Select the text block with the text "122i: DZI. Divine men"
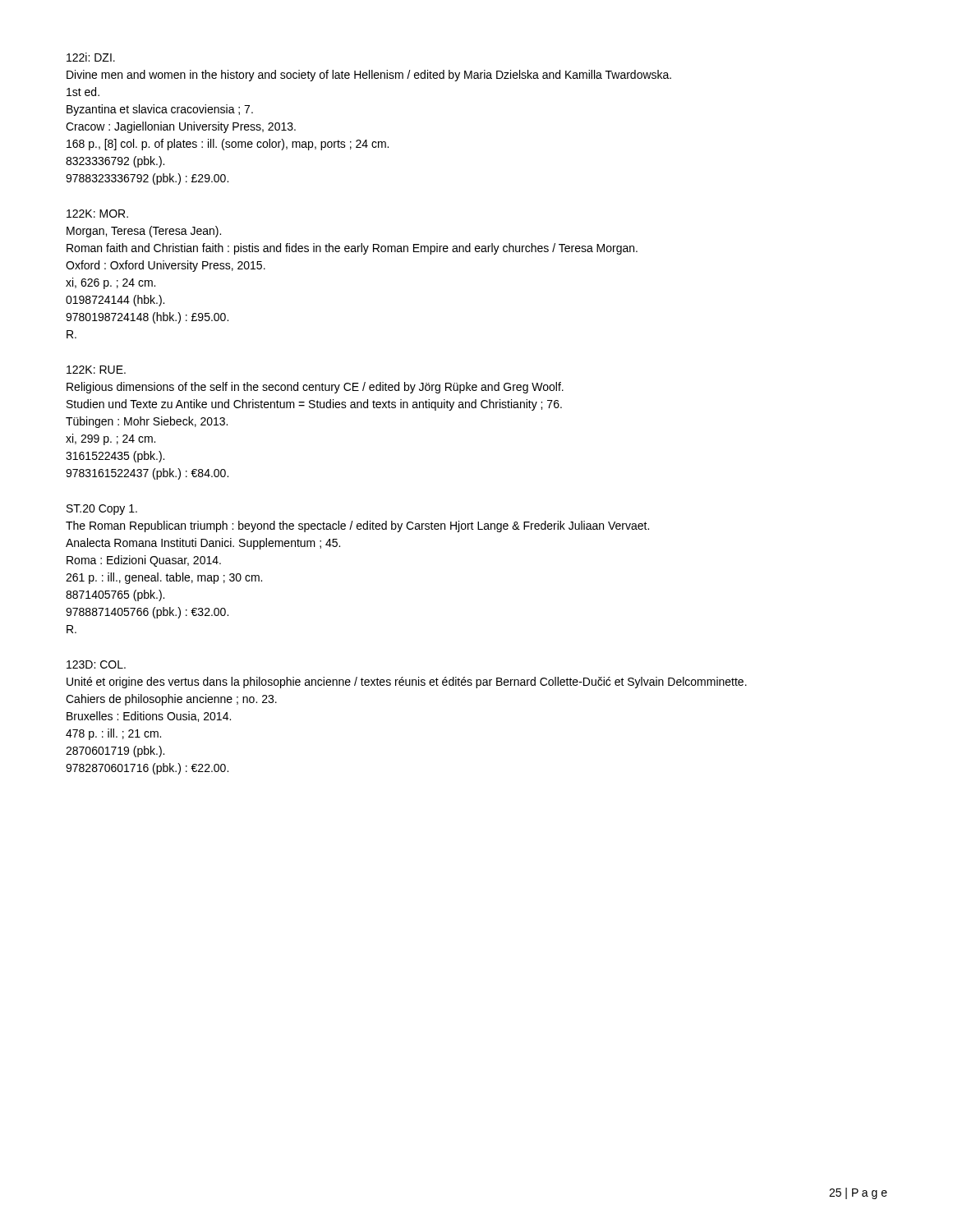The image size is (953, 1232). [91, 57]
